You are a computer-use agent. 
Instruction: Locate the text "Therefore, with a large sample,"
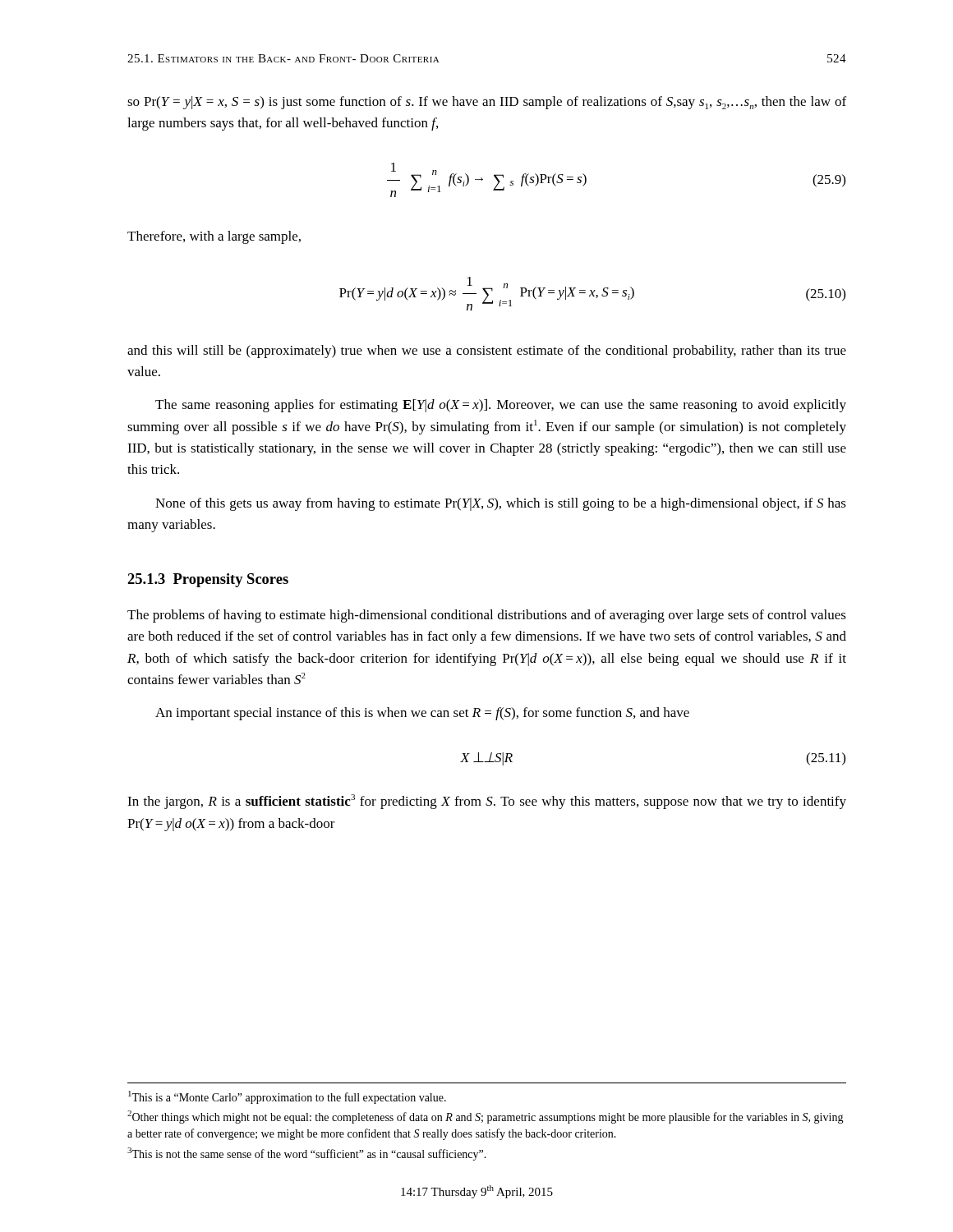coord(214,236)
